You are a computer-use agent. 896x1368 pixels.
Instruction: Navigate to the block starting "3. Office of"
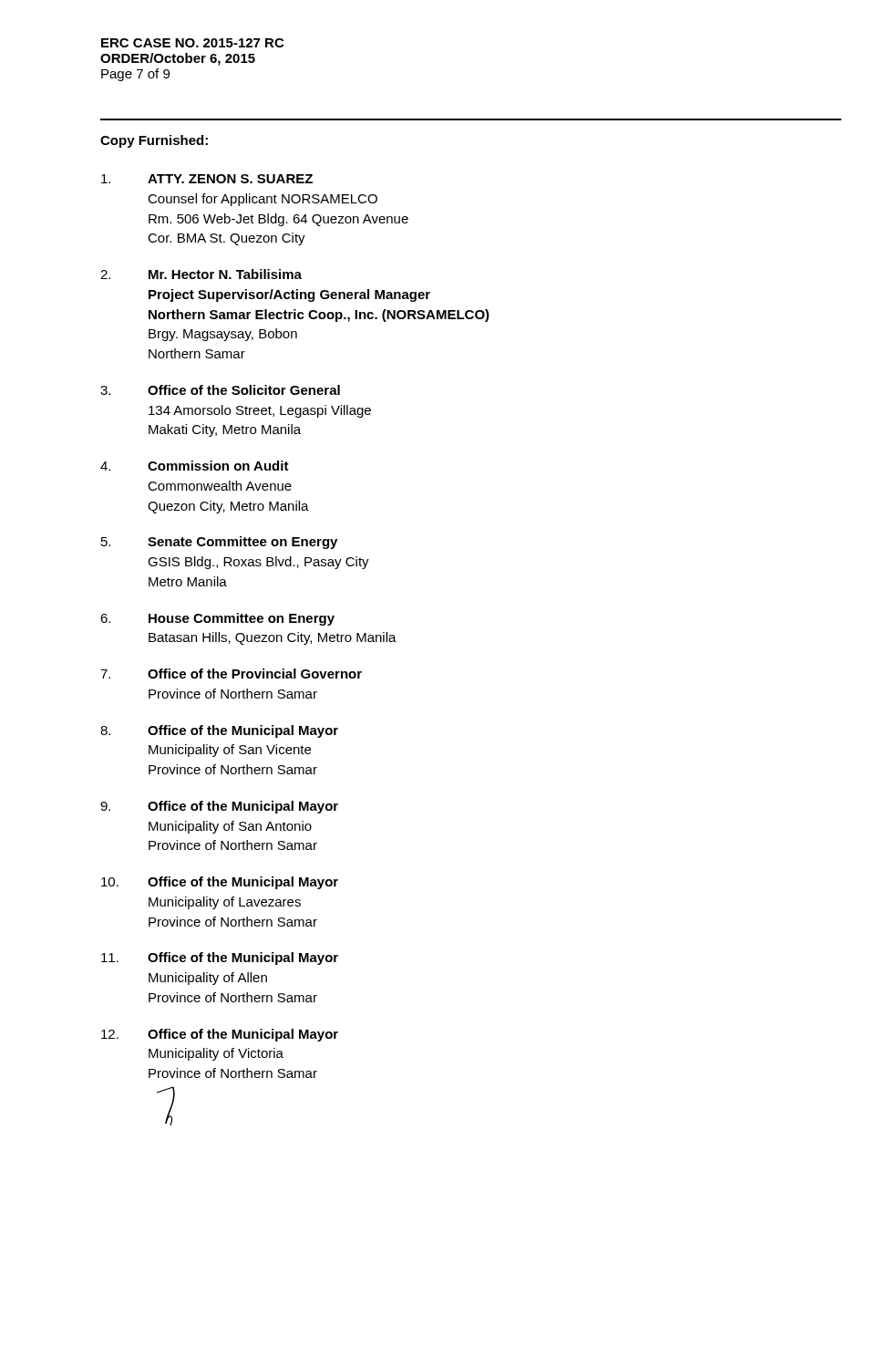point(220,390)
